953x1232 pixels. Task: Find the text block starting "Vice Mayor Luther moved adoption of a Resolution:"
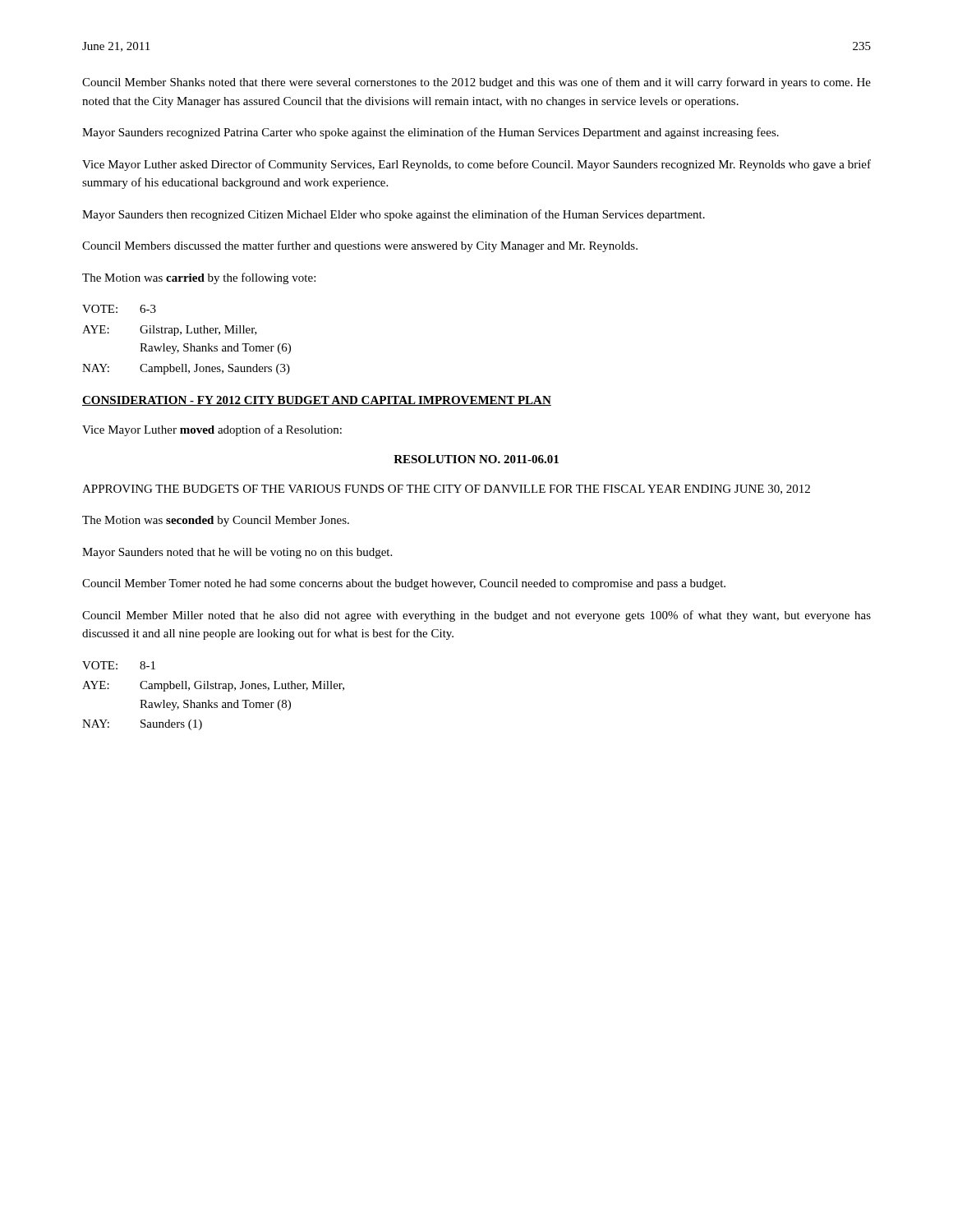[212, 430]
